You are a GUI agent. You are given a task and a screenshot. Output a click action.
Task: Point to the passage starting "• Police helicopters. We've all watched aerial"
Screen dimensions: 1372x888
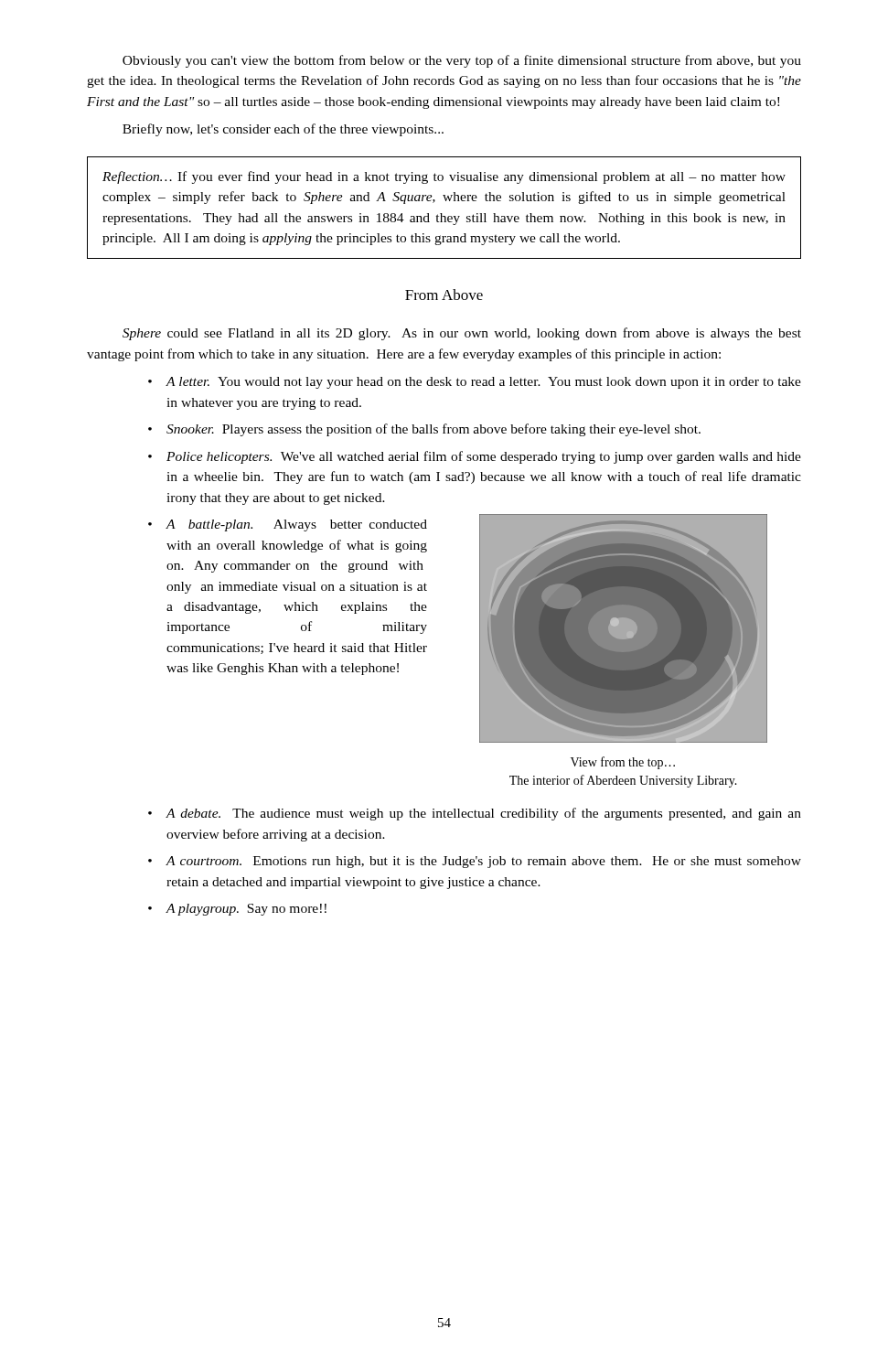[469, 477]
